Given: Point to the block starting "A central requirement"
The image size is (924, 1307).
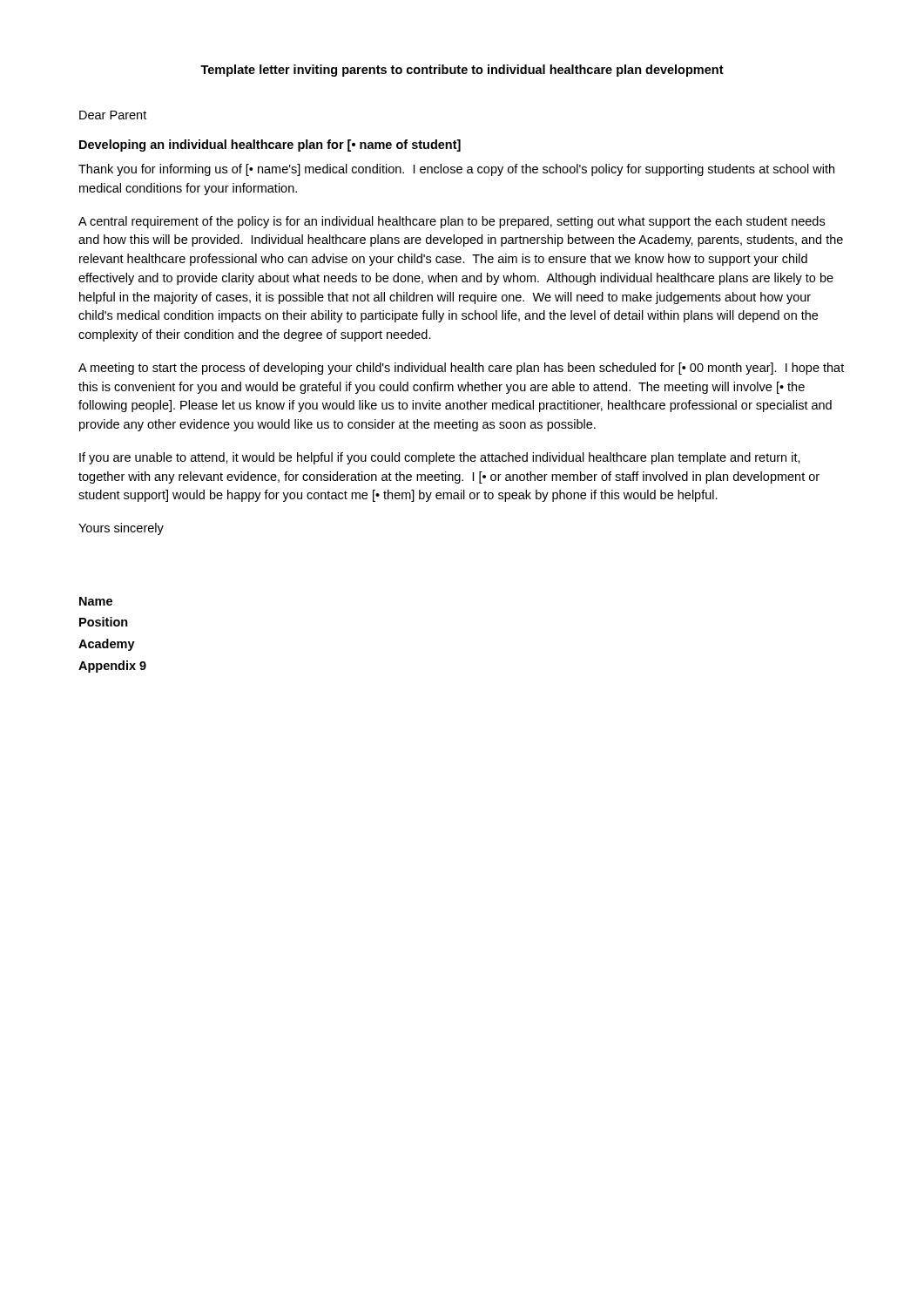Looking at the screenshot, I should click(461, 278).
